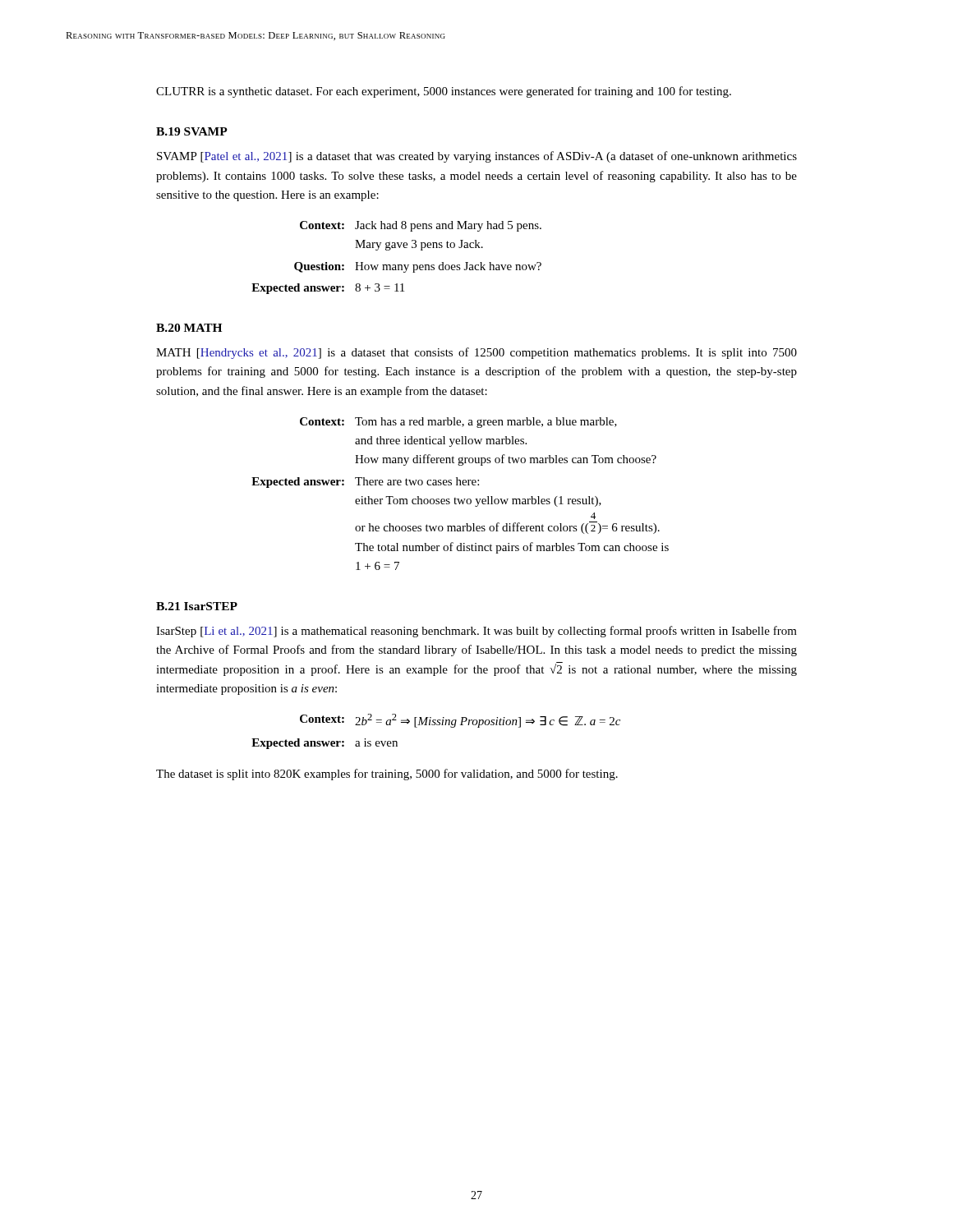Point to the block beginning "MATH [Hendrycks et"
Screen dimensions: 1232x953
point(476,372)
